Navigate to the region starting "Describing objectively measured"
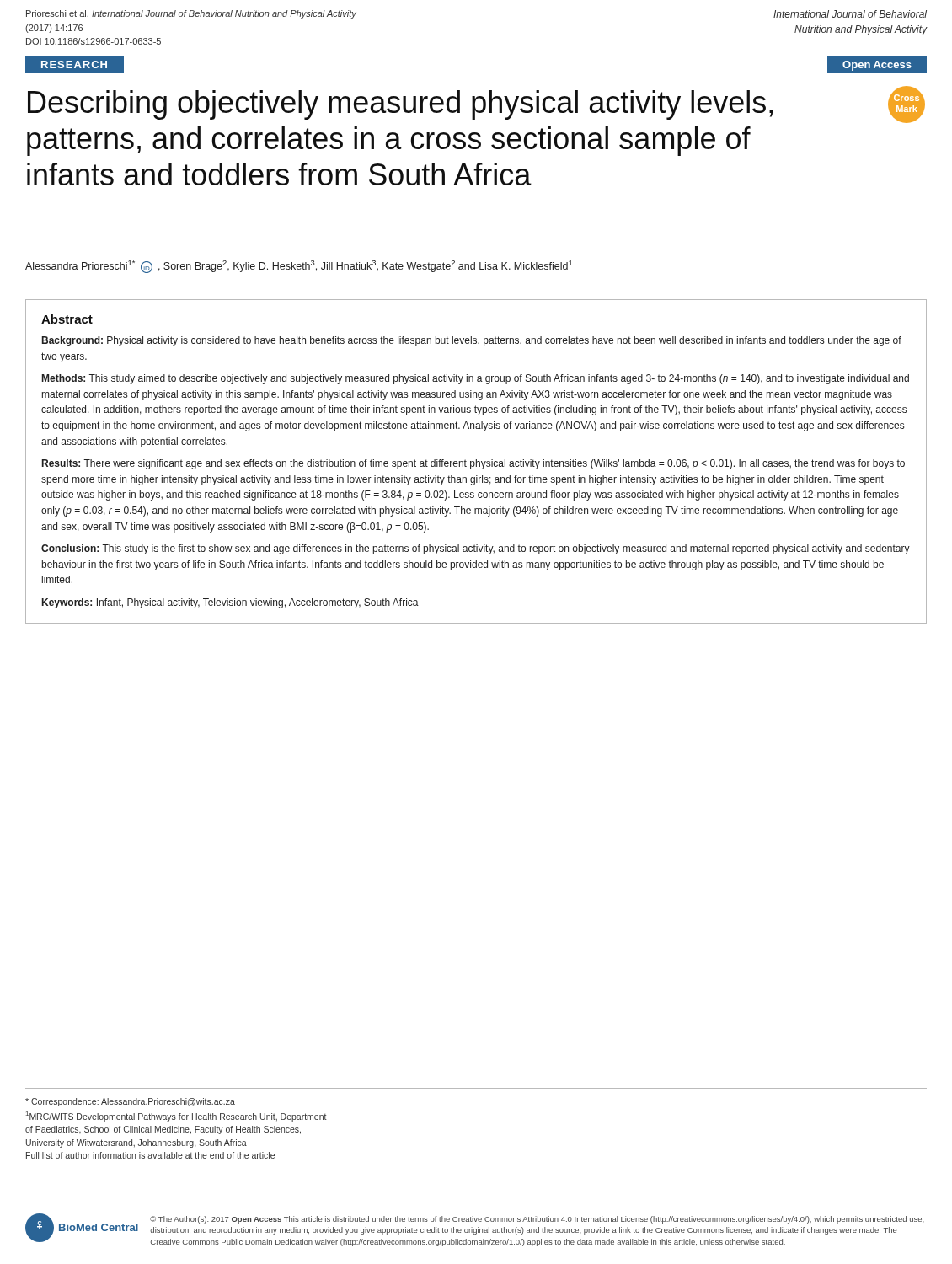Image resolution: width=952 pixels, height=1264 pixels. [x=451, y=139]
